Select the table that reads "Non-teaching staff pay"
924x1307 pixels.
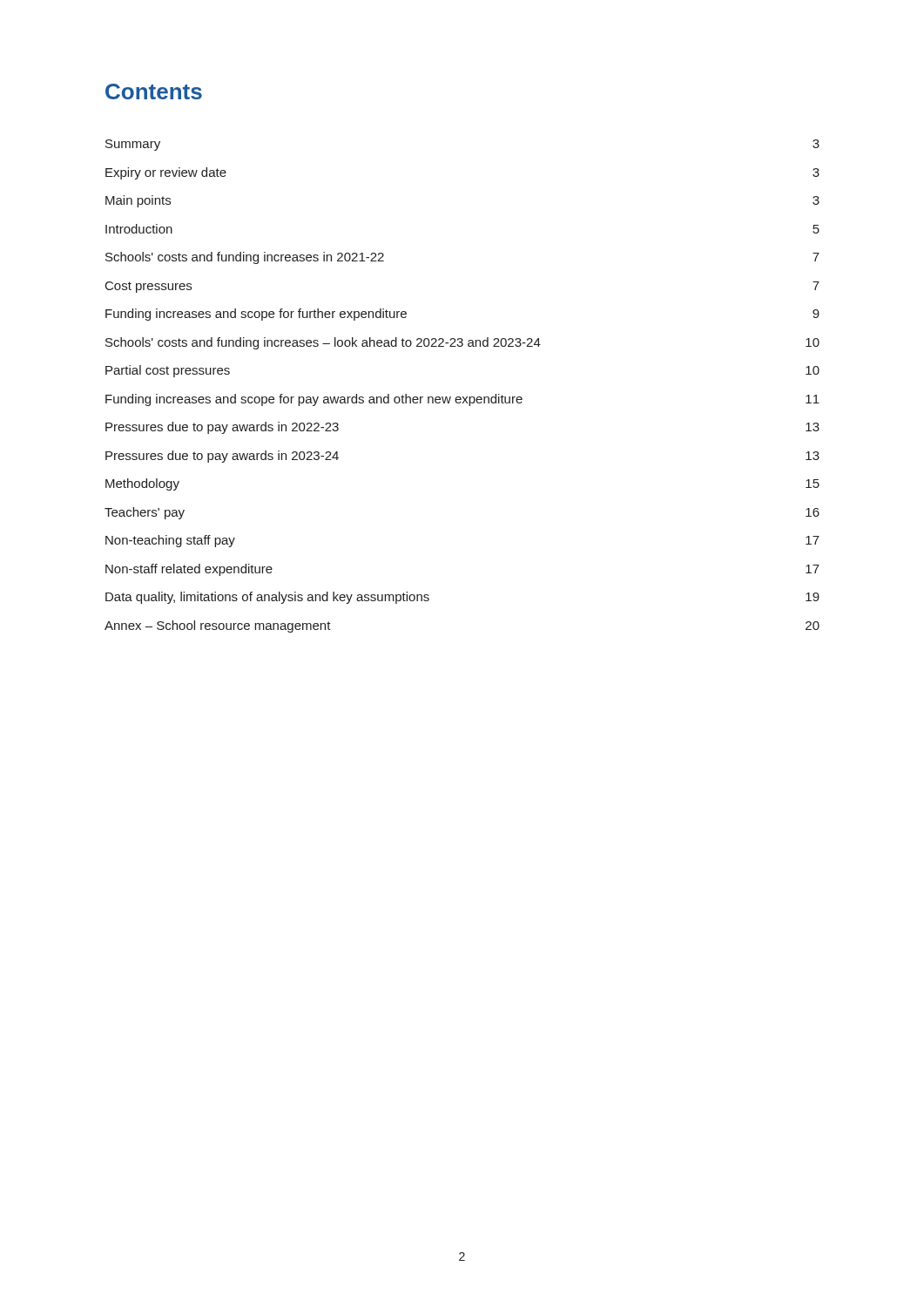462,385
